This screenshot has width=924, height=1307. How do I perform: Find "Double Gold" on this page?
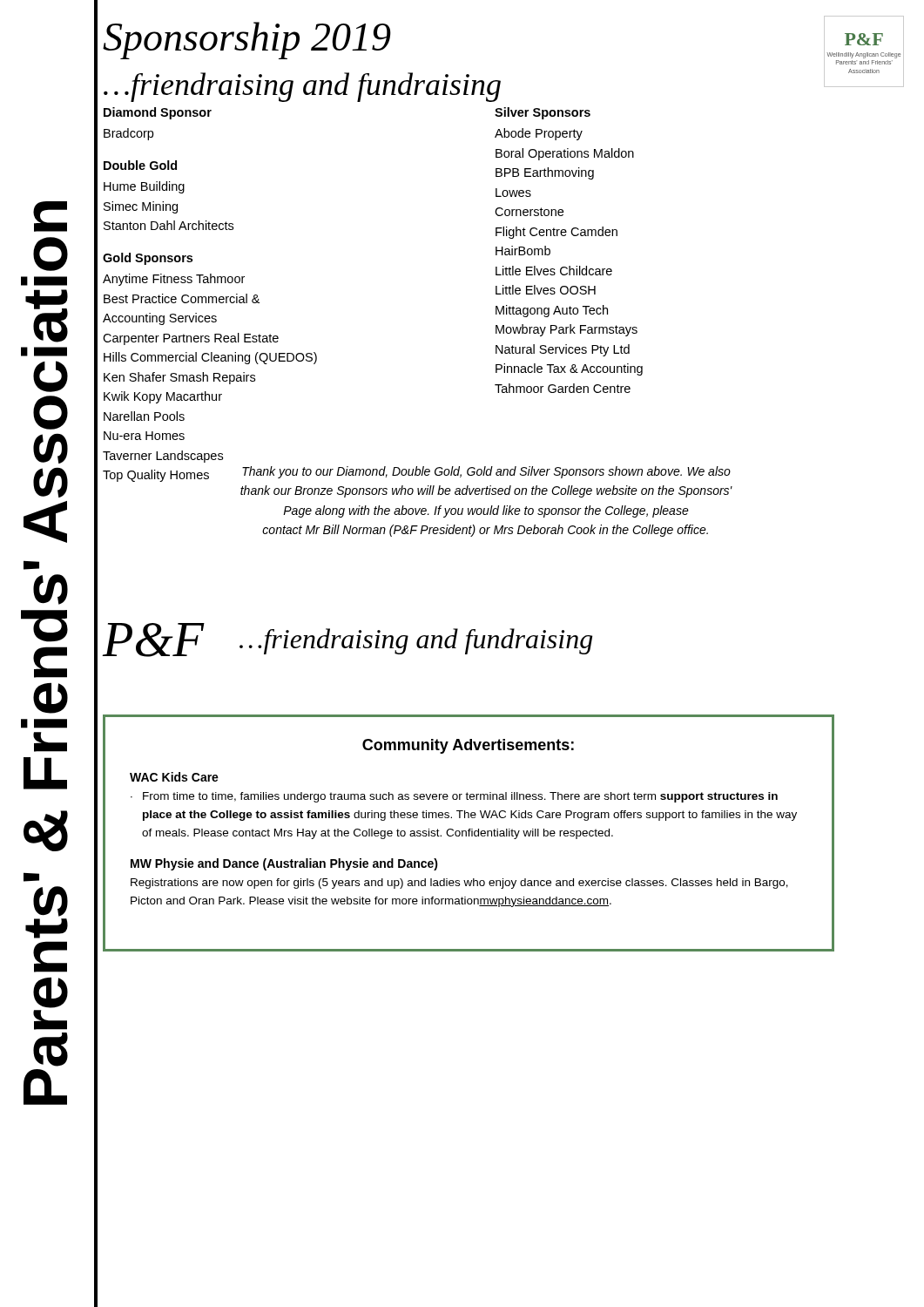tap(140, 165)
